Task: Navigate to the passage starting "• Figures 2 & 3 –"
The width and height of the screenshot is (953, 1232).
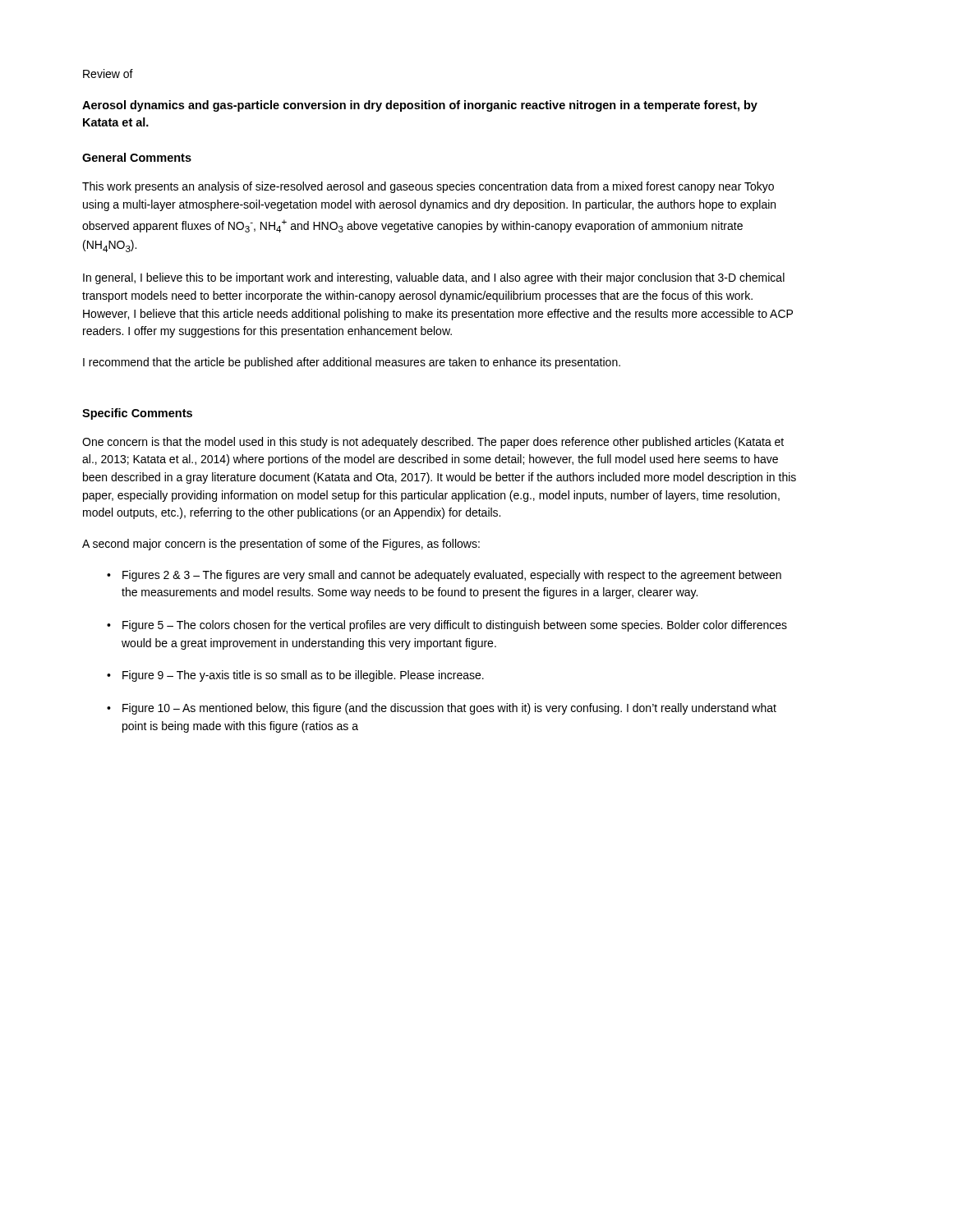Action: point(452,584)
